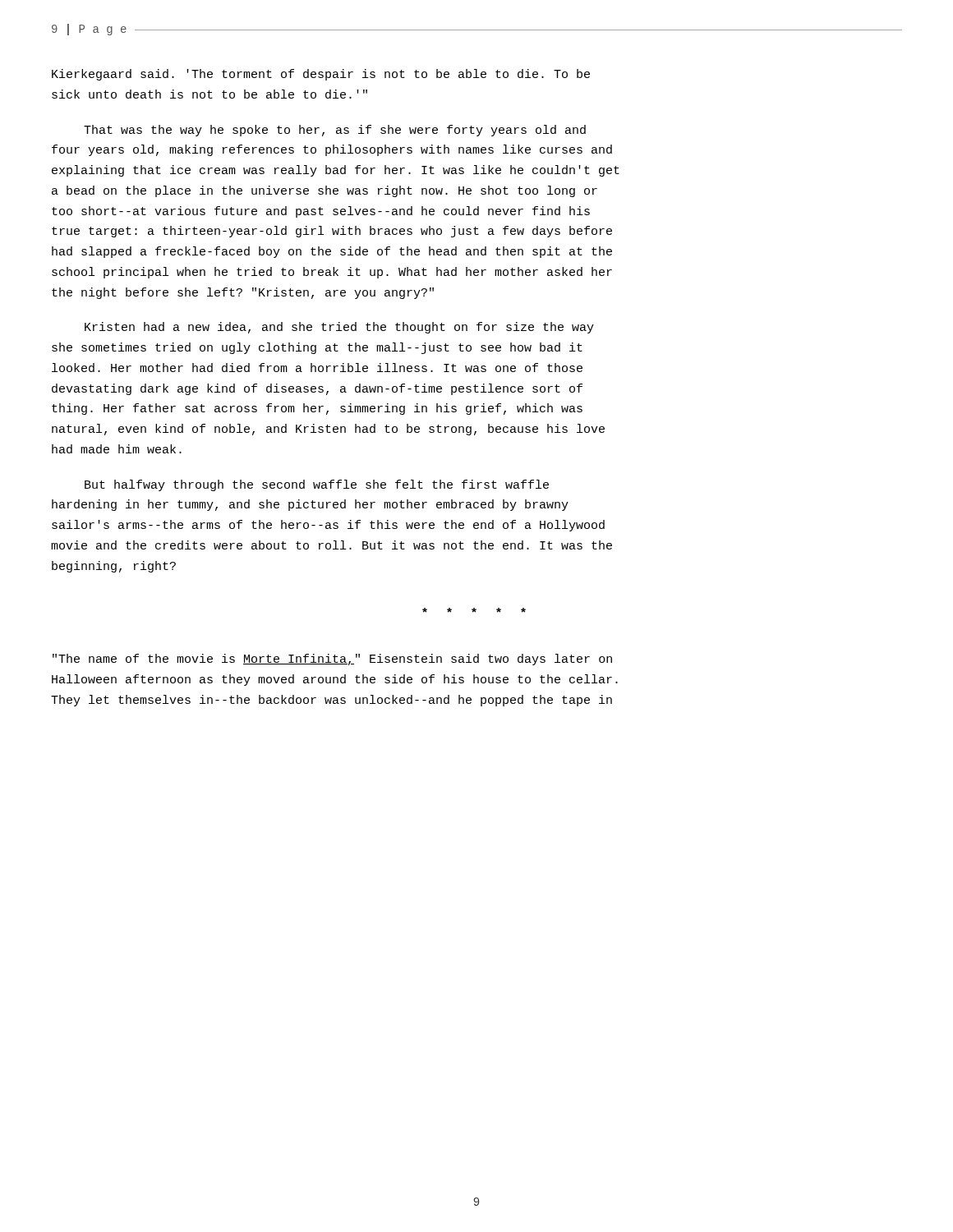Viewport: 953px width, 1232px height.
Task: Find the text with the text "* * * *"
Action: [476, 614]
